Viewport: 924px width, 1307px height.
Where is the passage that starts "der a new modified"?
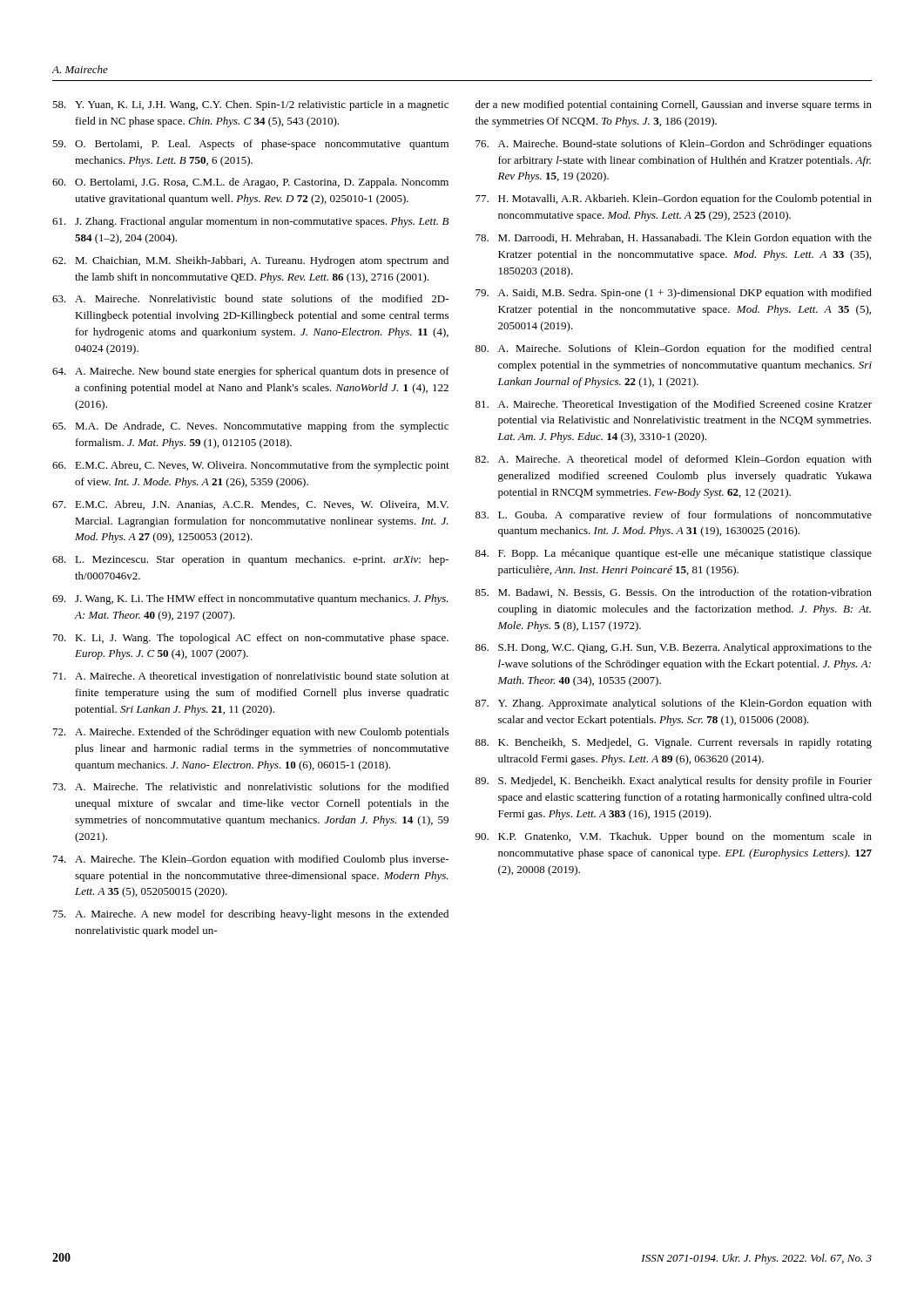[673, 113]
